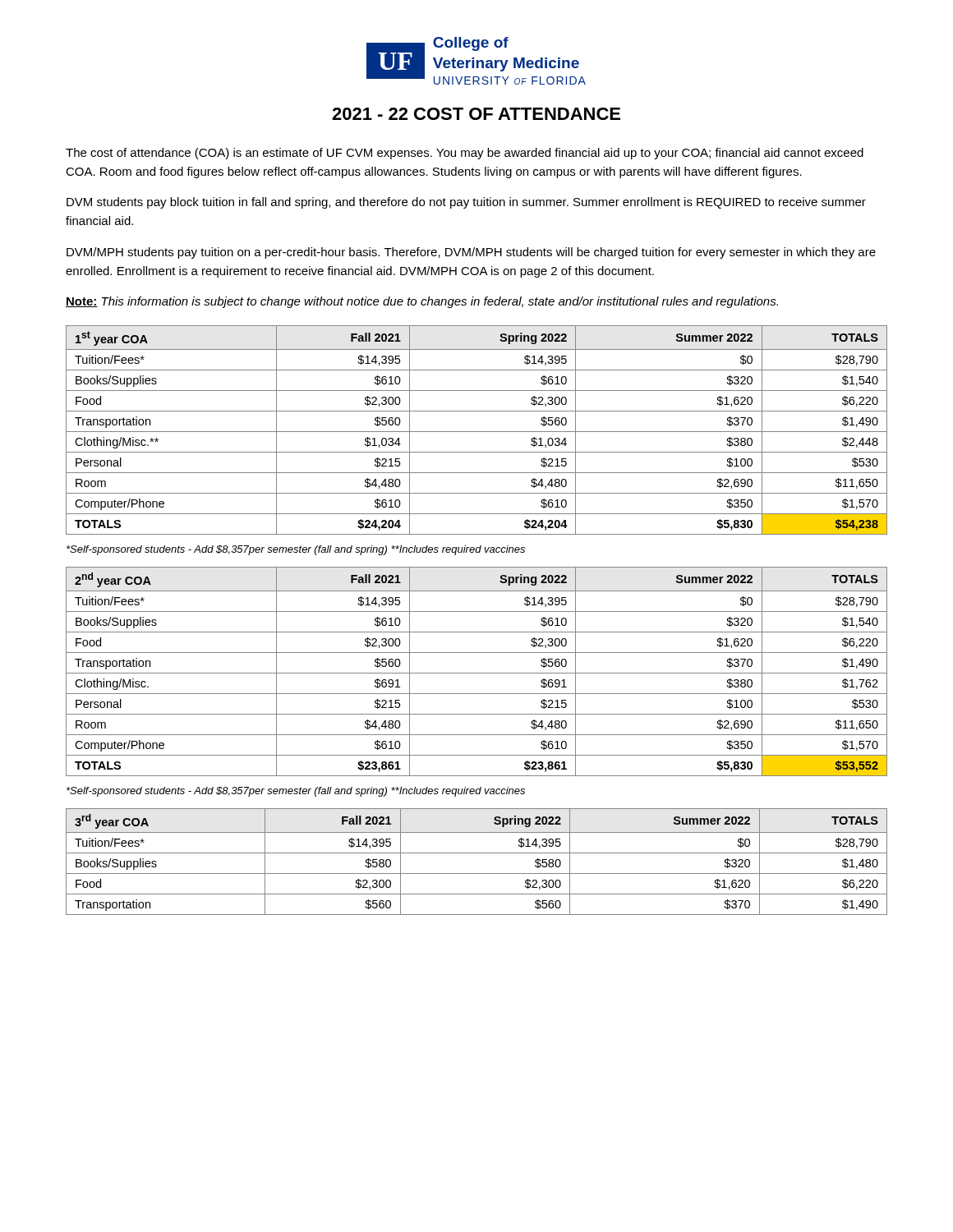Select the block starting "Self-sponsored students - Add"

pos(296,790)
